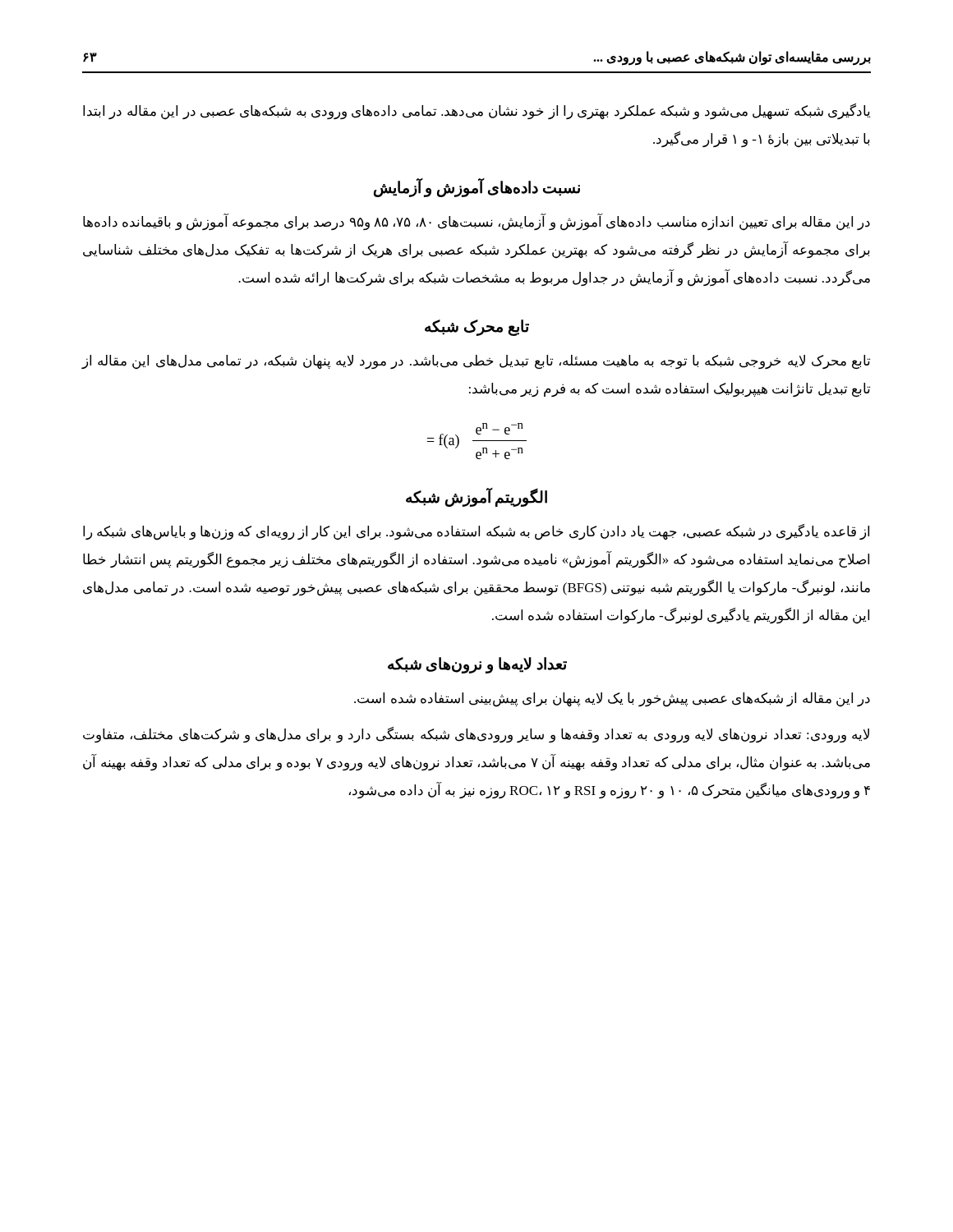Point to the region starting "تابع محرک لایه خروجی"
953x1232 pixels.
[476, 375]
